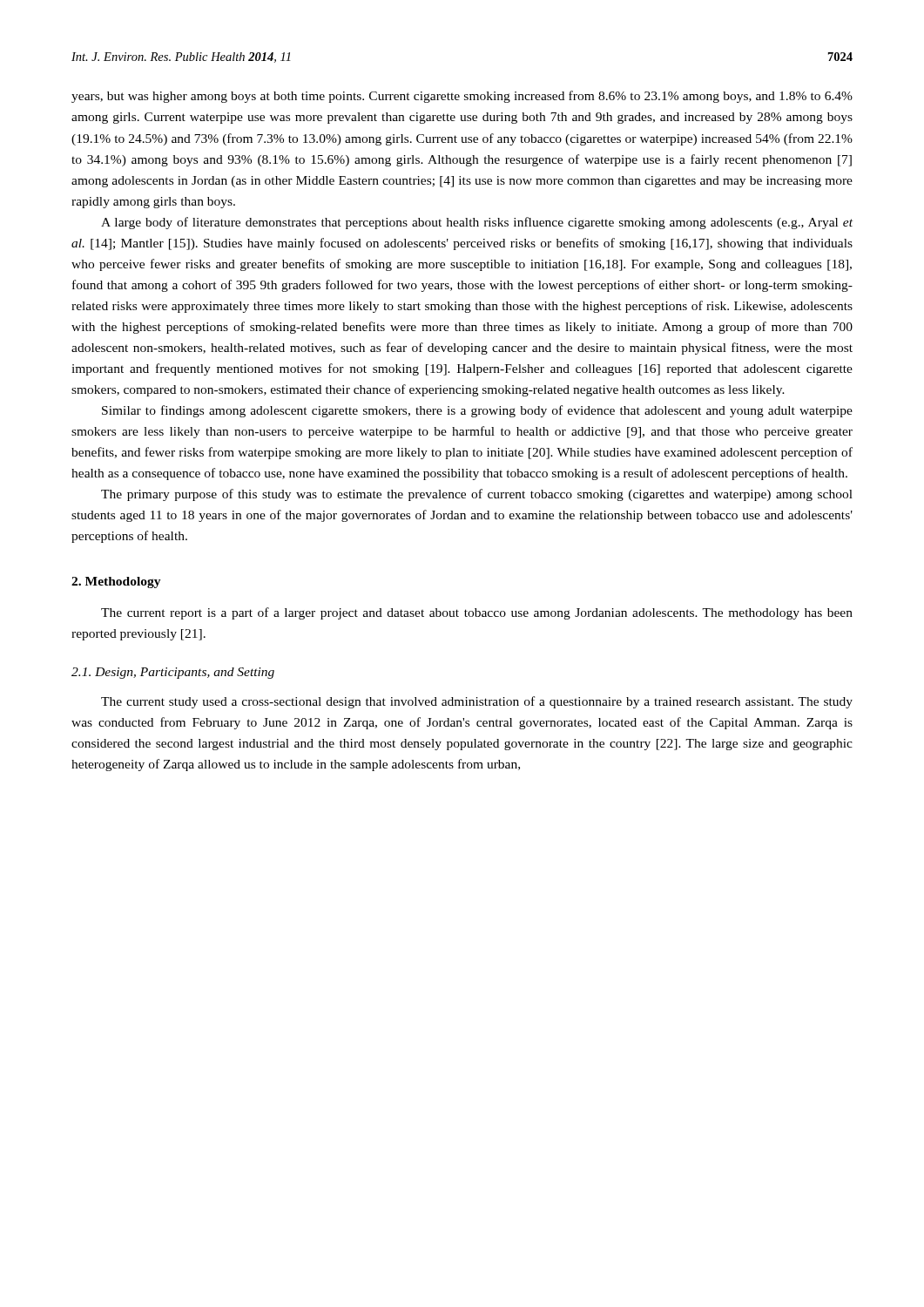Screen dimensions: 1307x924
Task: Navigate to the passage starting "The current report is a part of"
Action: coord(462,623)
